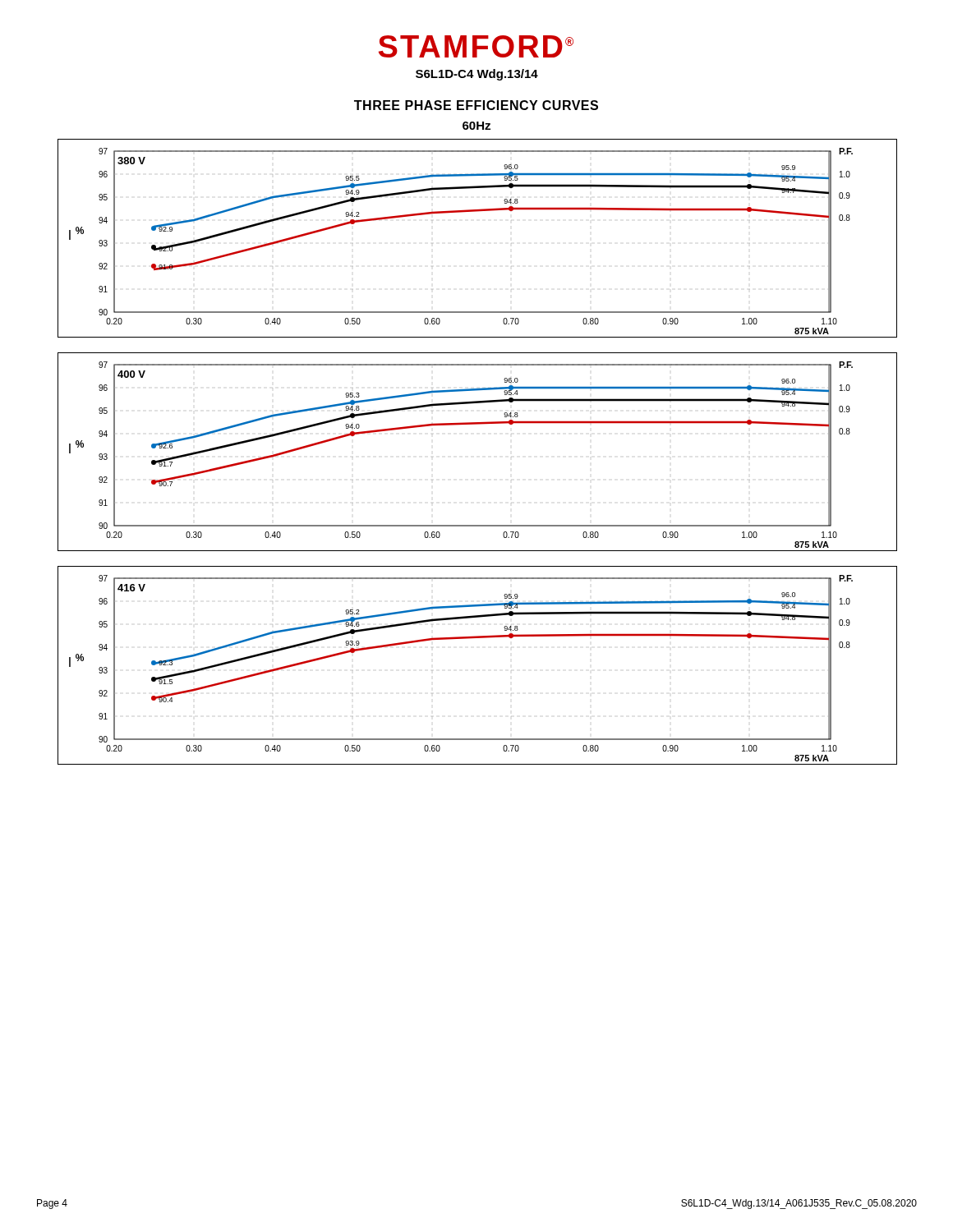Screen dimensions: 1232x953
Task: Select the region starting "THREE PHASE EFFICIENCY CURVES"
Action: 476,106
